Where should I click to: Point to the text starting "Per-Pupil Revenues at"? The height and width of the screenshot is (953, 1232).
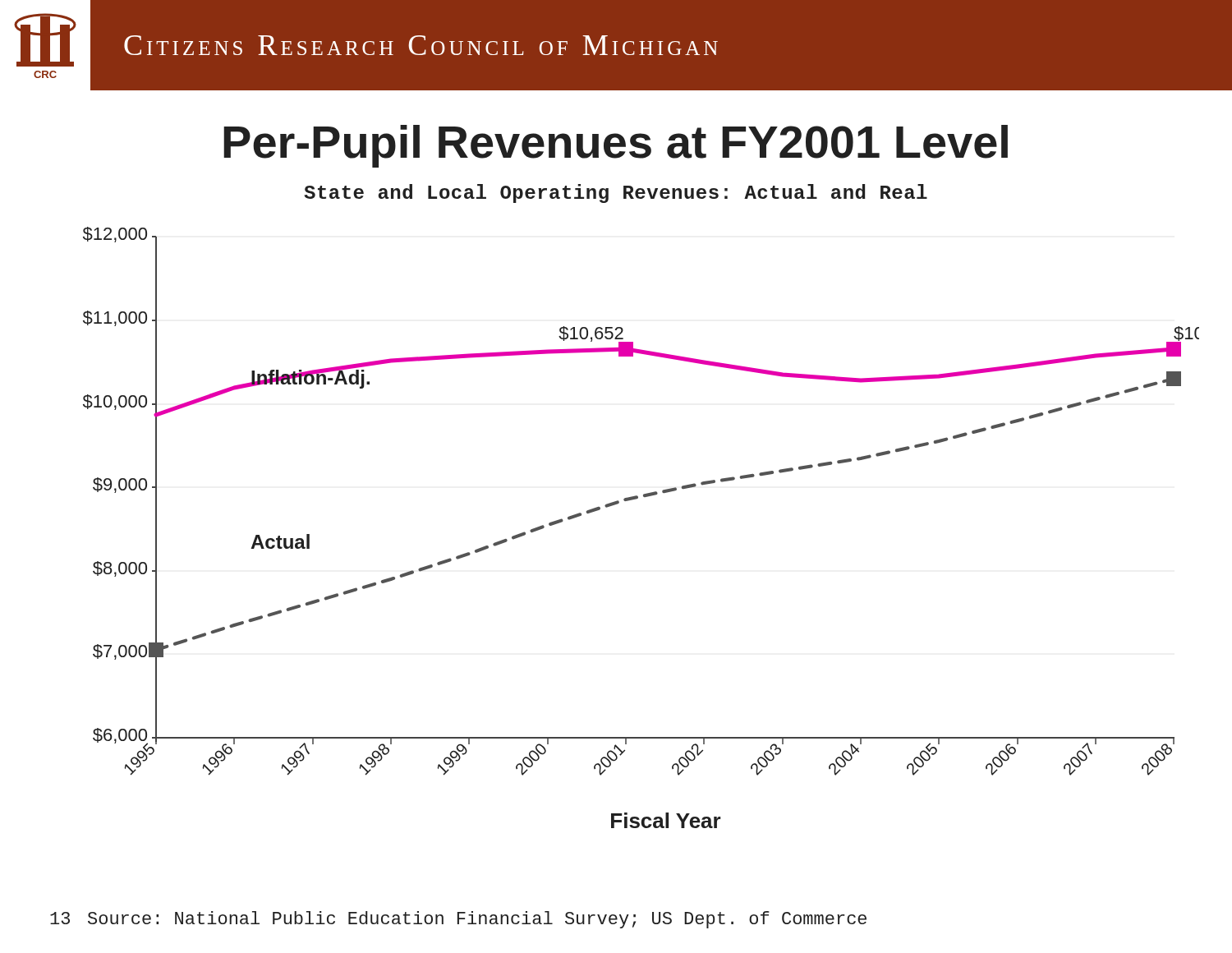click(616, 142)
